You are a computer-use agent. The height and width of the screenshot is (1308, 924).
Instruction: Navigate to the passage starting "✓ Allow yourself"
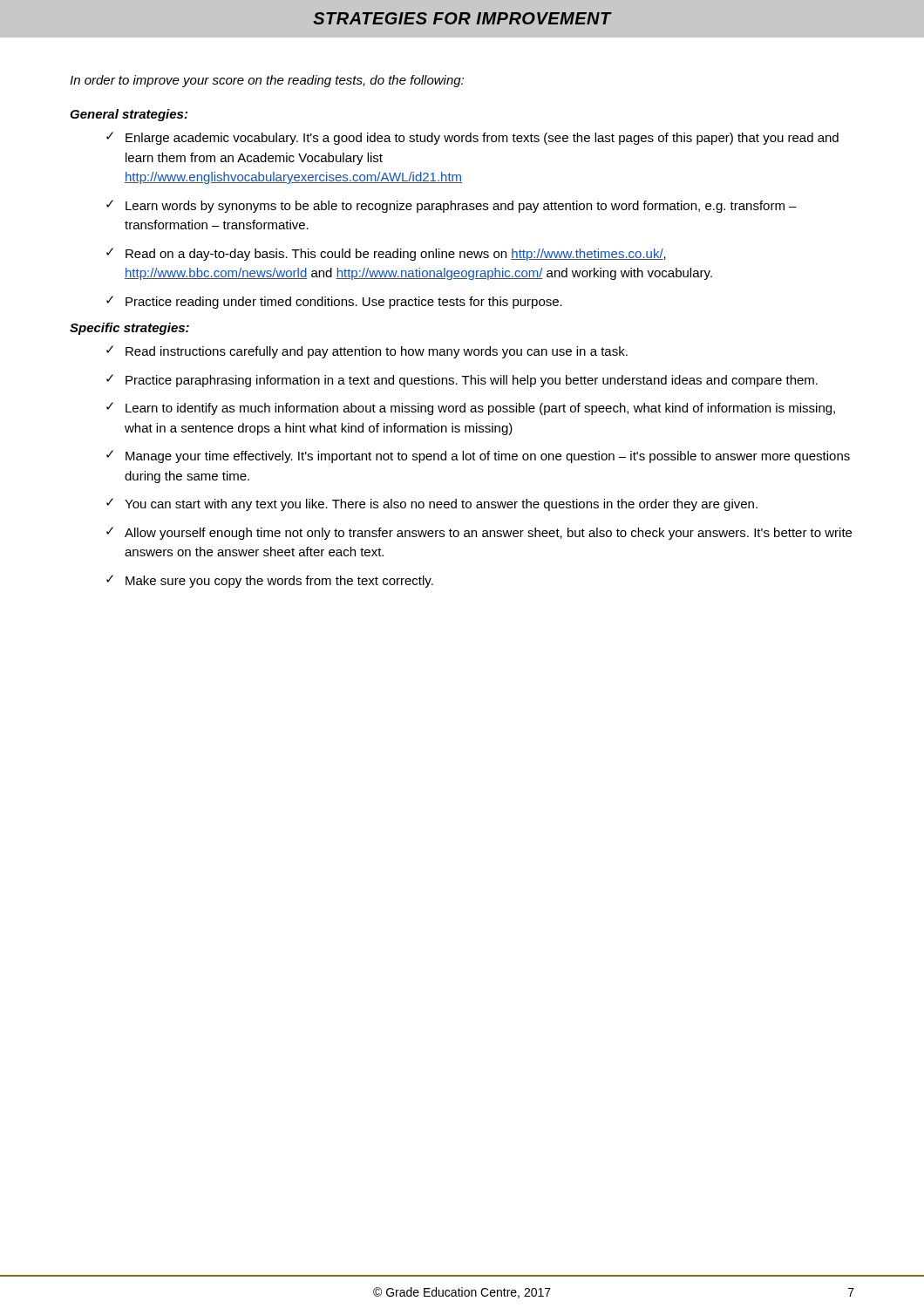click(x=479, y=542)
